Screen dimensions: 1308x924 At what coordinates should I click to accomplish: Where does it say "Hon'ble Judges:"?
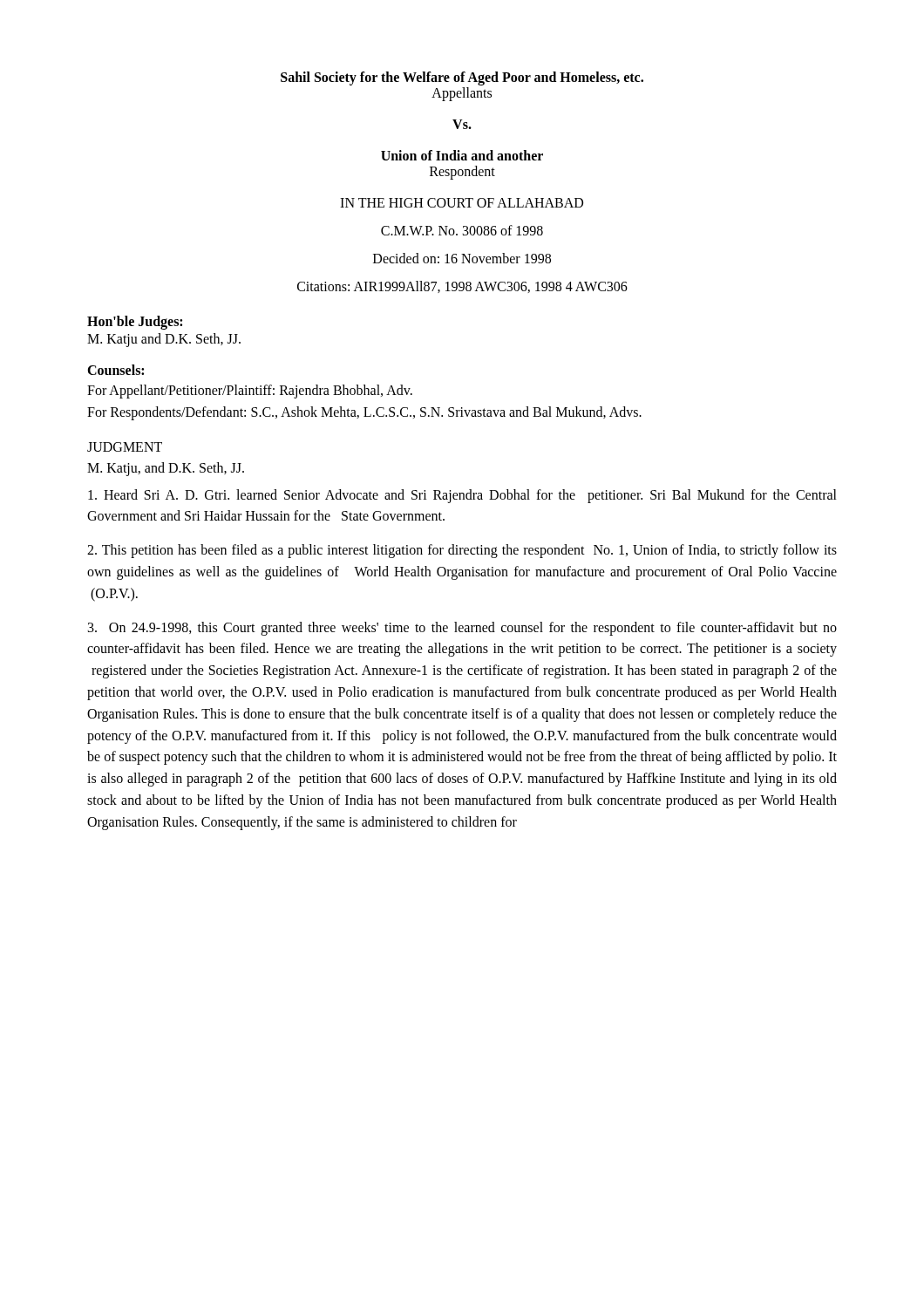pyautogui.click(x=135, y=321)
